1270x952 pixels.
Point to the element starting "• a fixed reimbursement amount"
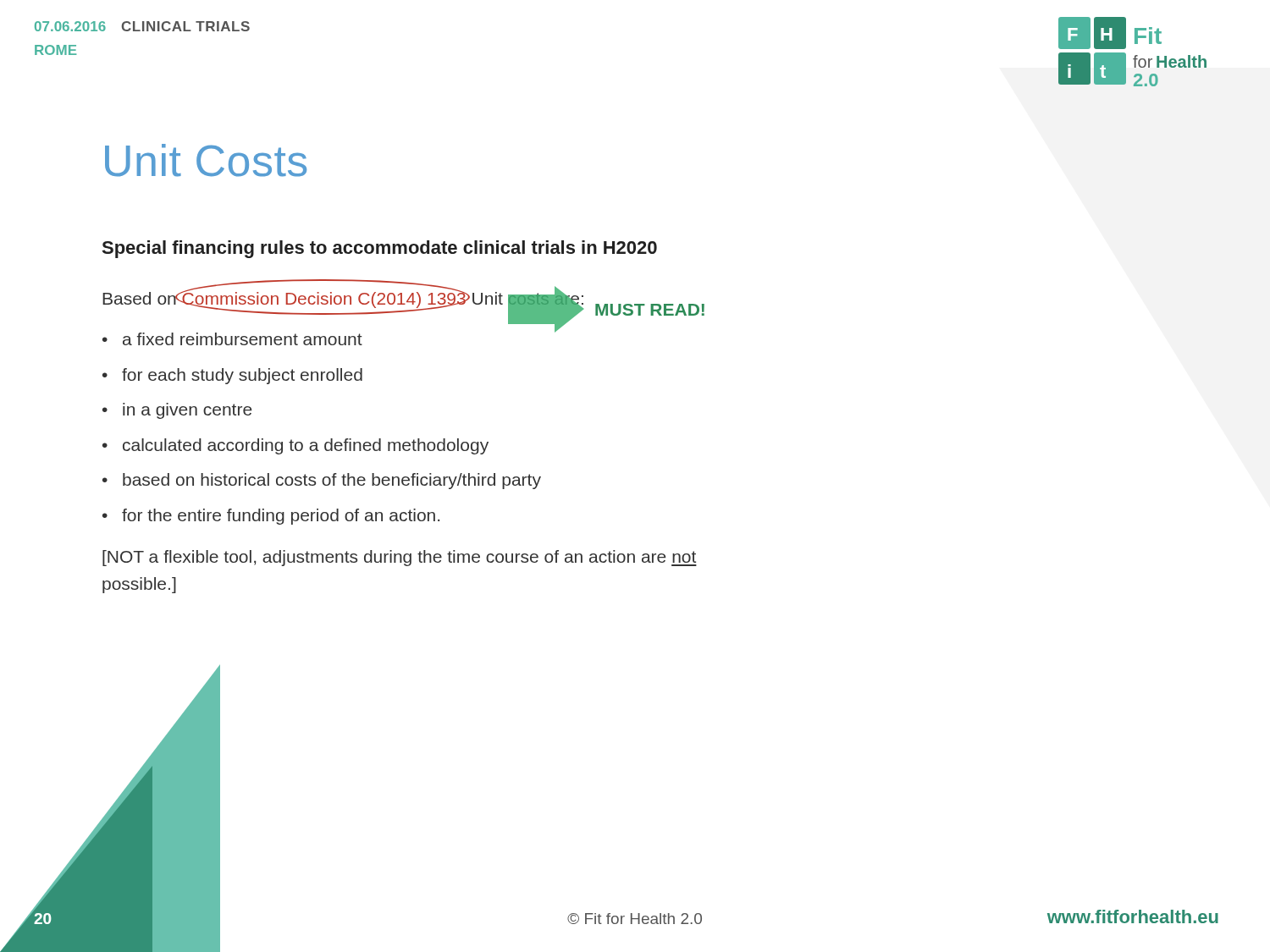[232, 339]
